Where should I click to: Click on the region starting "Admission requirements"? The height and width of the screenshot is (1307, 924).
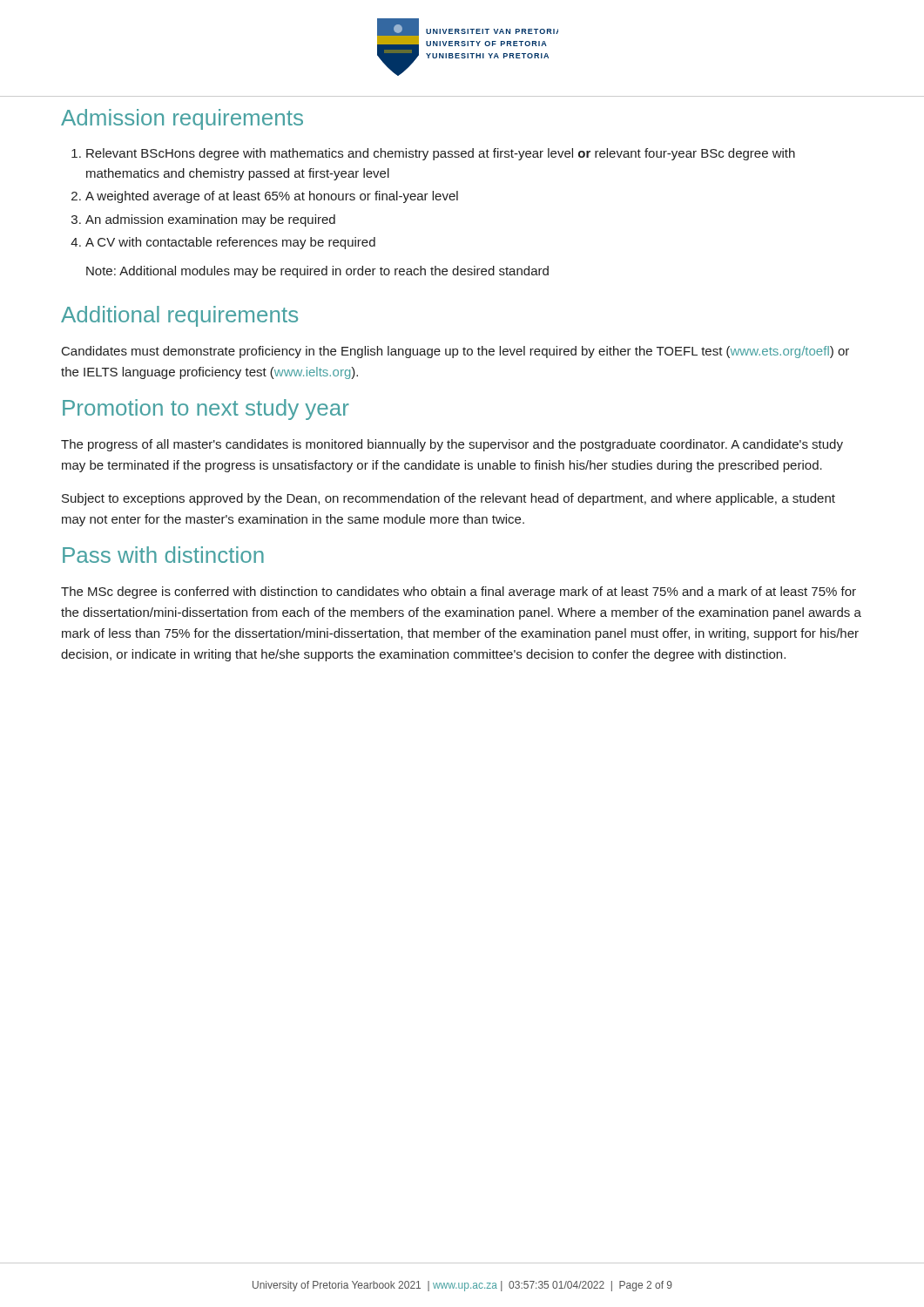tap(182, 119)
